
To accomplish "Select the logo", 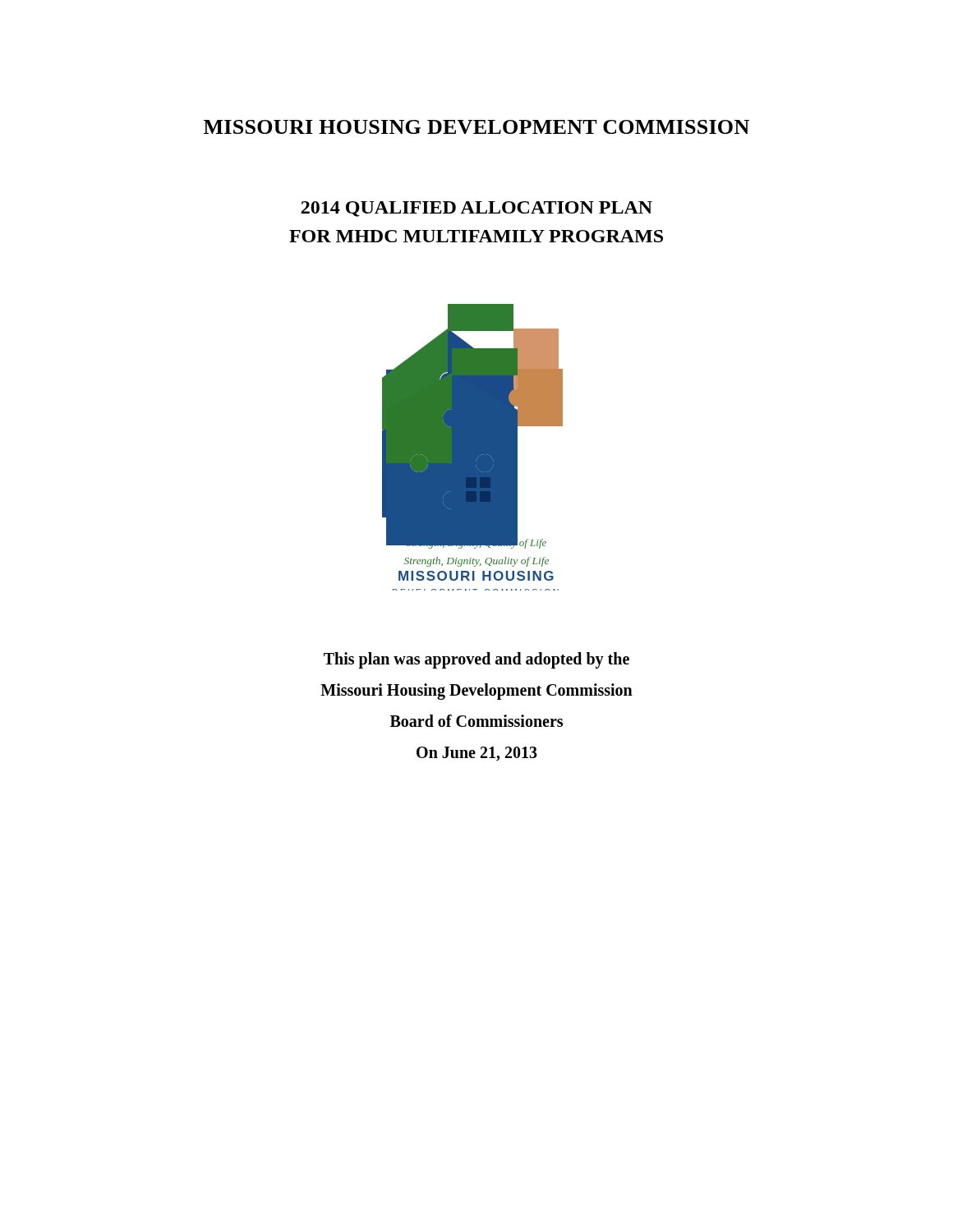I will 476,465.
